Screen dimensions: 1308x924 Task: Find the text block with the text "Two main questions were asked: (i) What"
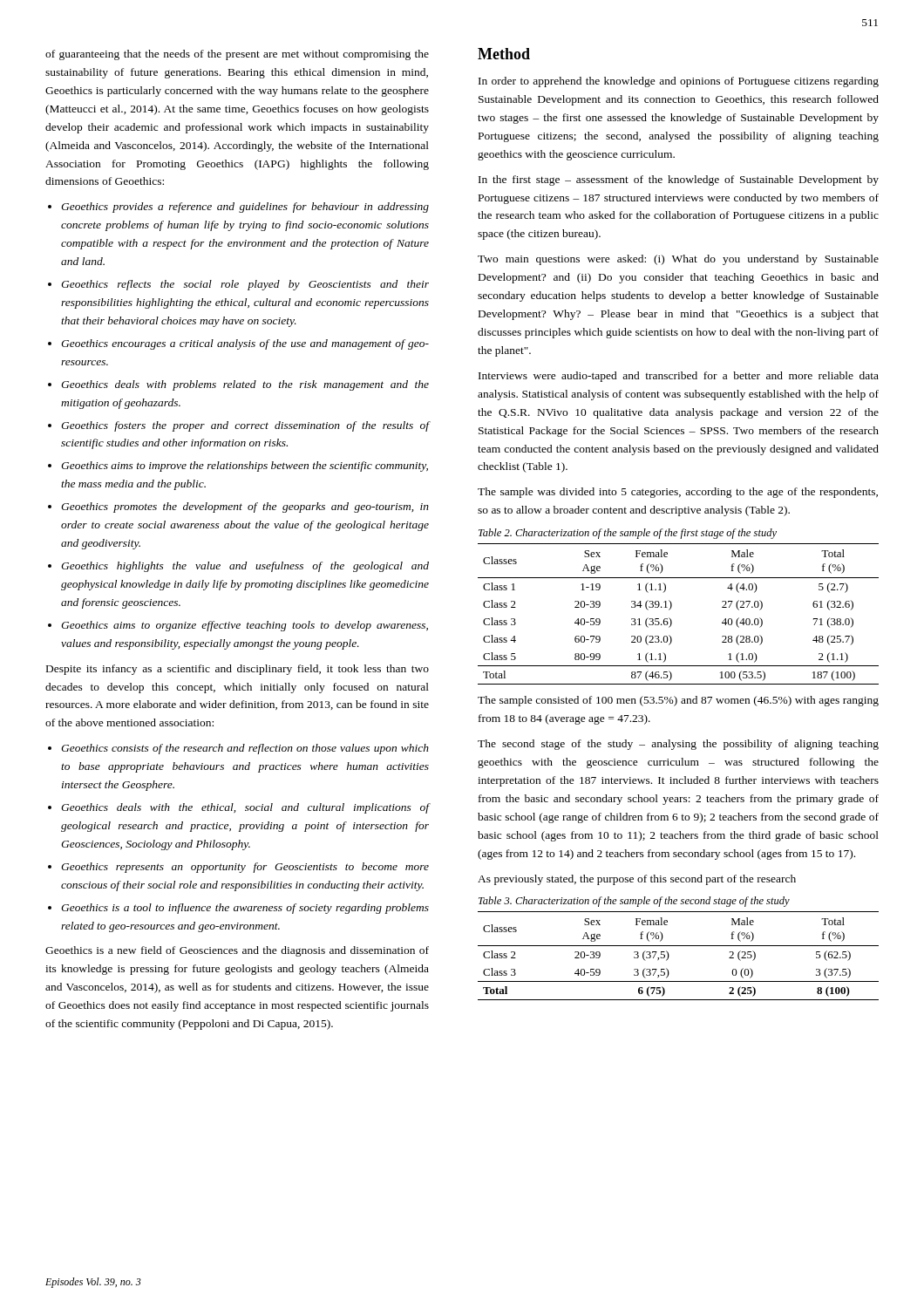678,304
